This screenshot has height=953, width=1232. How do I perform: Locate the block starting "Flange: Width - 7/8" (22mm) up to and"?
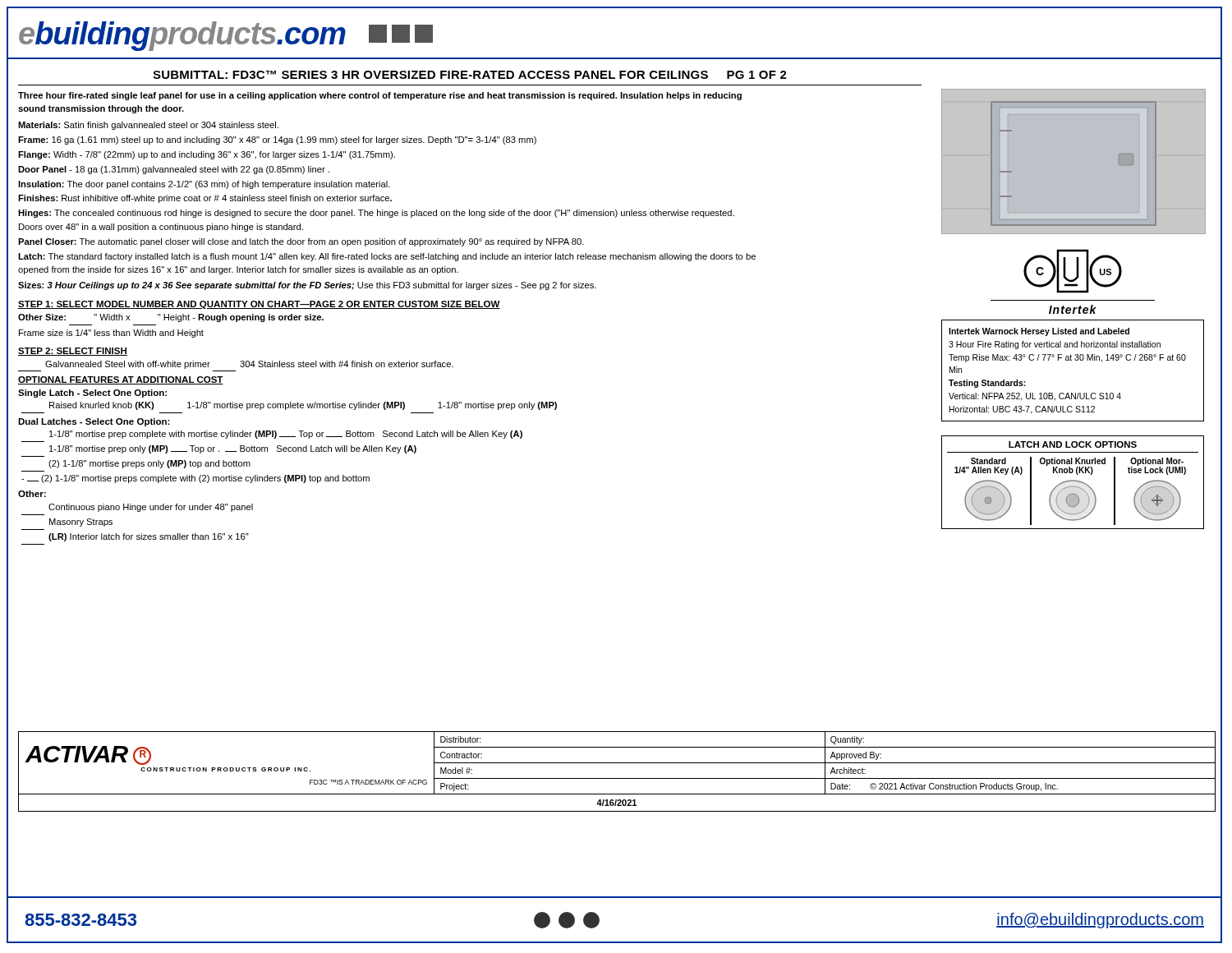click(x=207, y=155)
